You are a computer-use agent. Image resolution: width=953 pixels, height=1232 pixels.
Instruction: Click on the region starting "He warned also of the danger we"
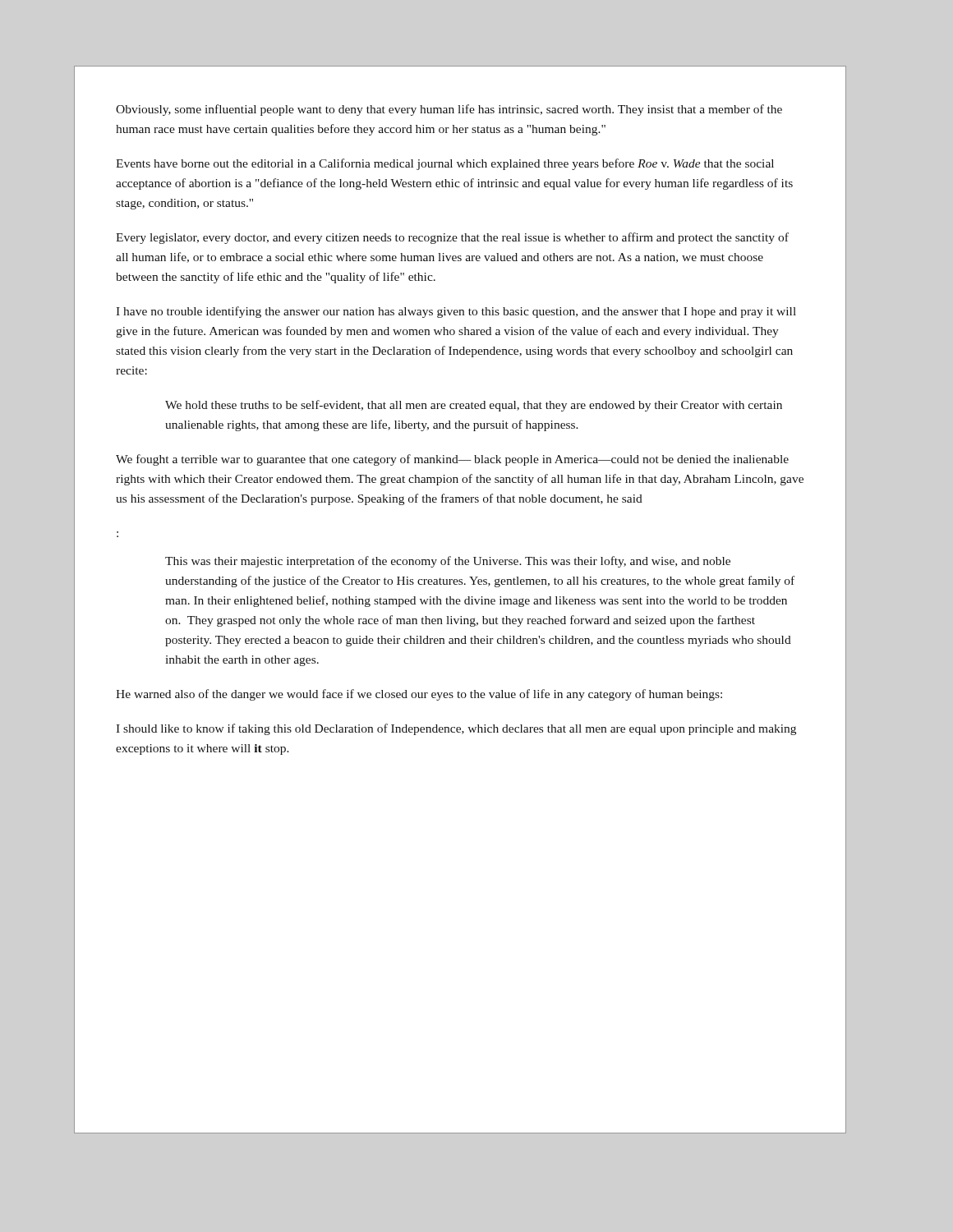(420, 694)
